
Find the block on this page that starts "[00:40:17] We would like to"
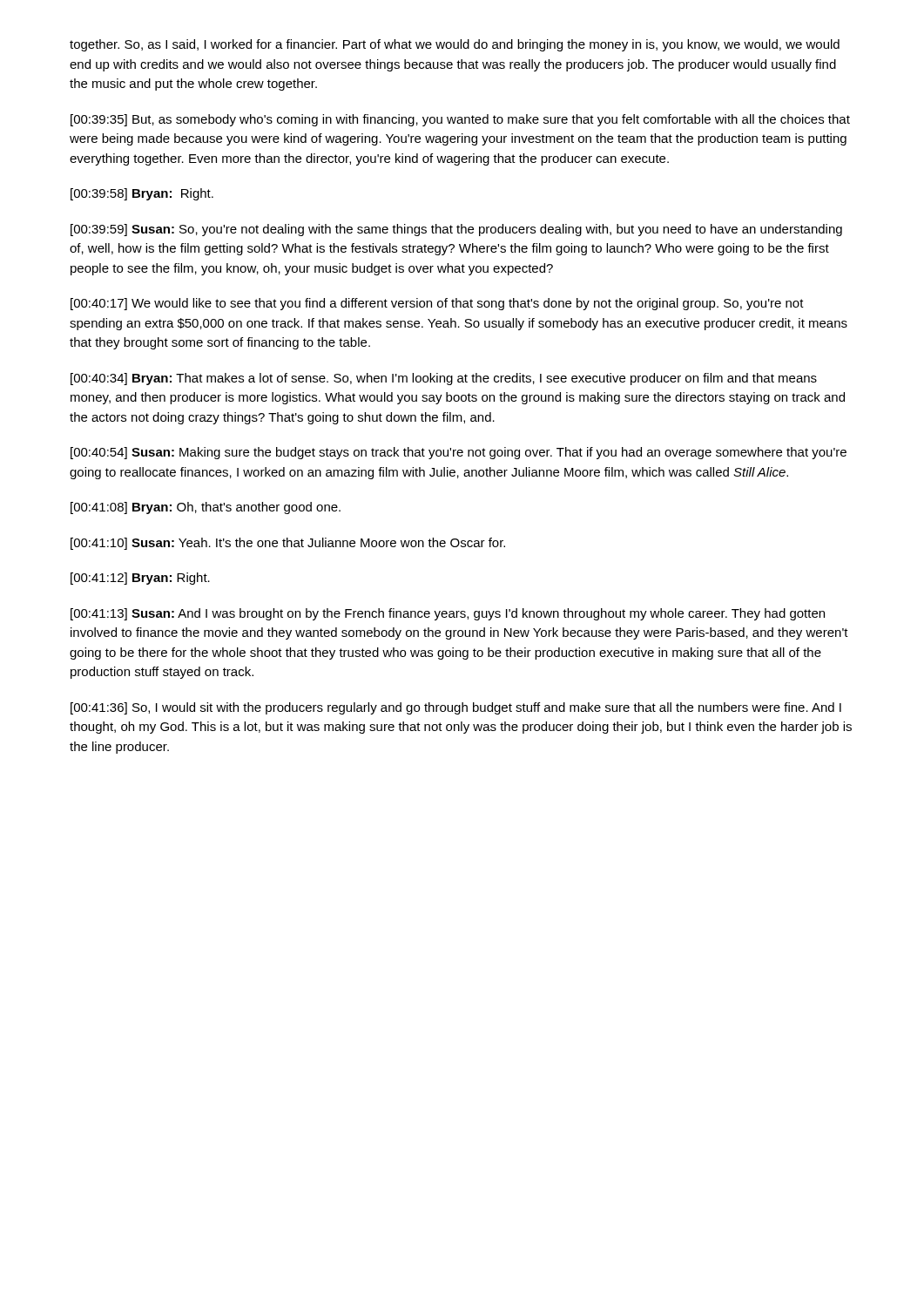point(459,322)
